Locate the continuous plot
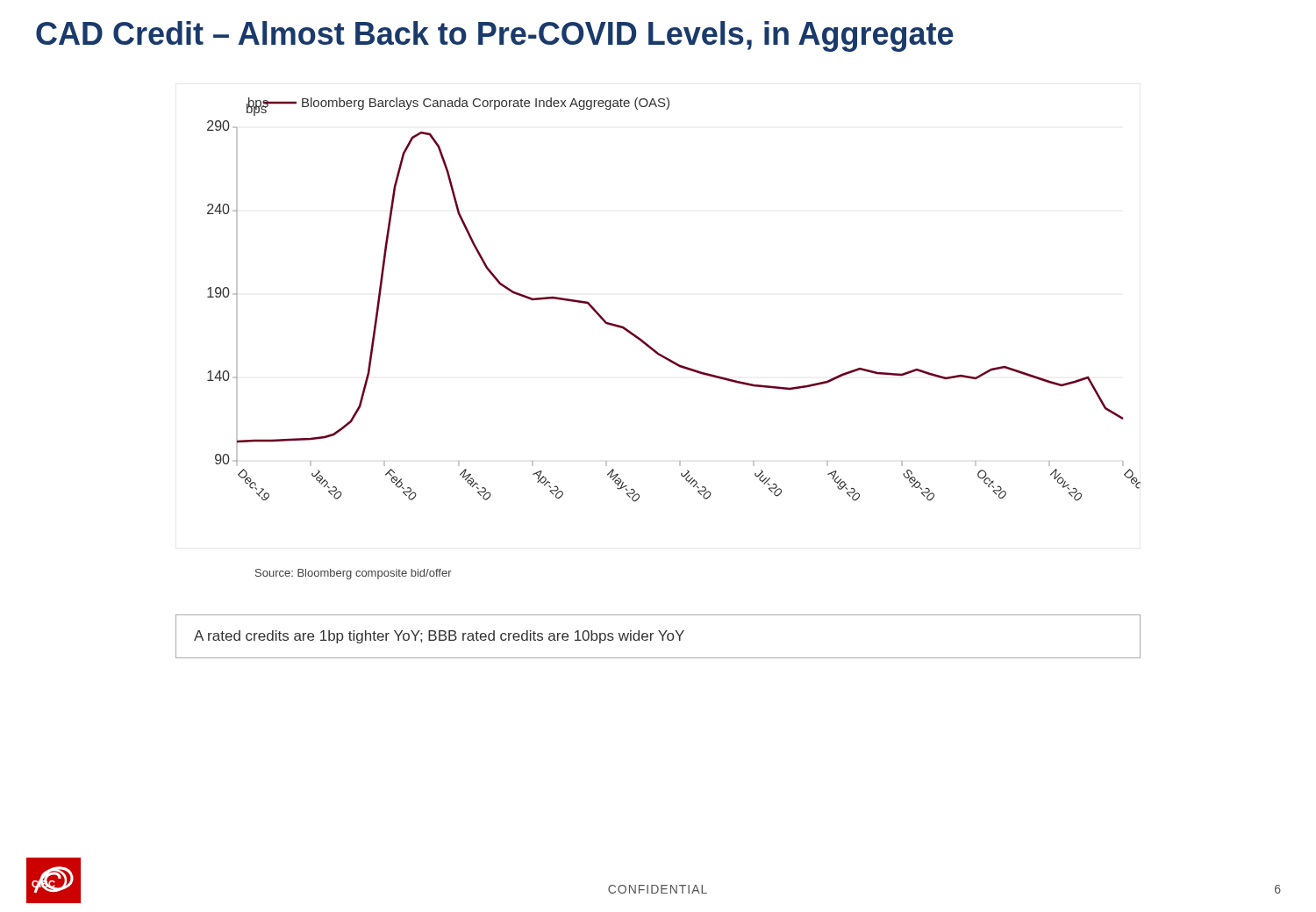Image resolution: width=1316 pixels, height=912 pixels. tap(658, 316)
